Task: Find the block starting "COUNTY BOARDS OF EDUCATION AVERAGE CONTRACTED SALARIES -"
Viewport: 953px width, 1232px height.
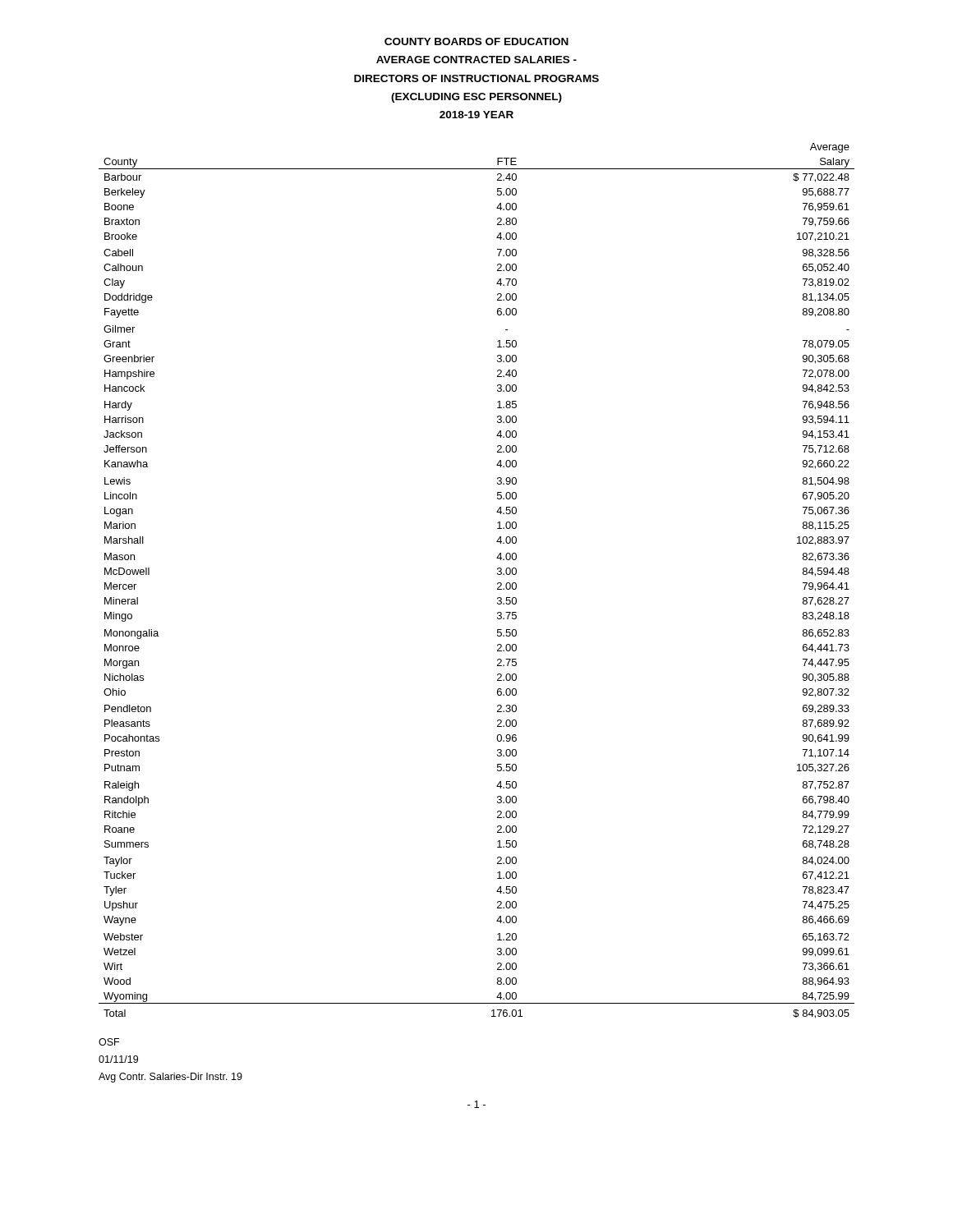Action: 476,78
